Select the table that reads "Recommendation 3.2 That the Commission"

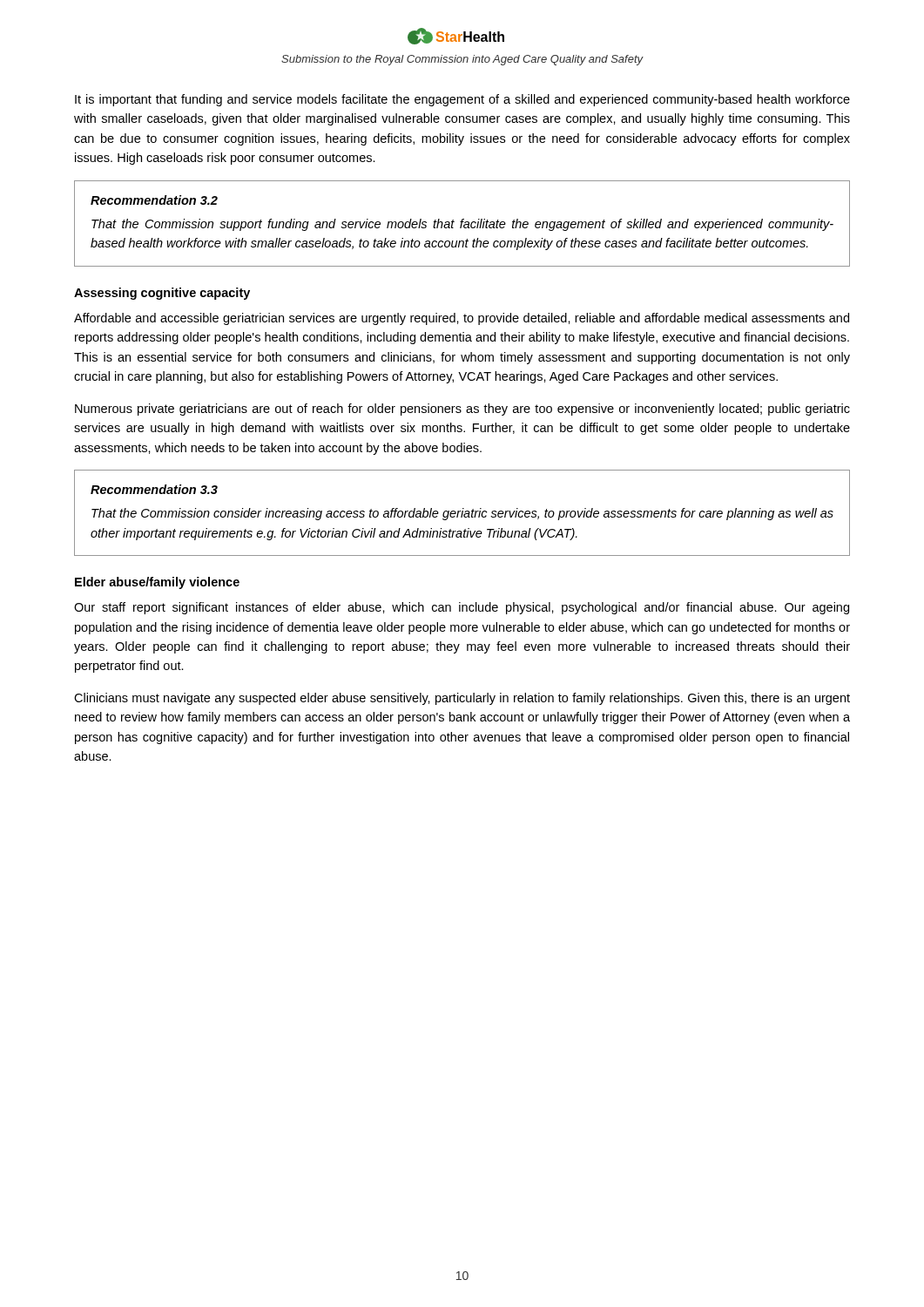pyautogui.click(x=462, y=223)
